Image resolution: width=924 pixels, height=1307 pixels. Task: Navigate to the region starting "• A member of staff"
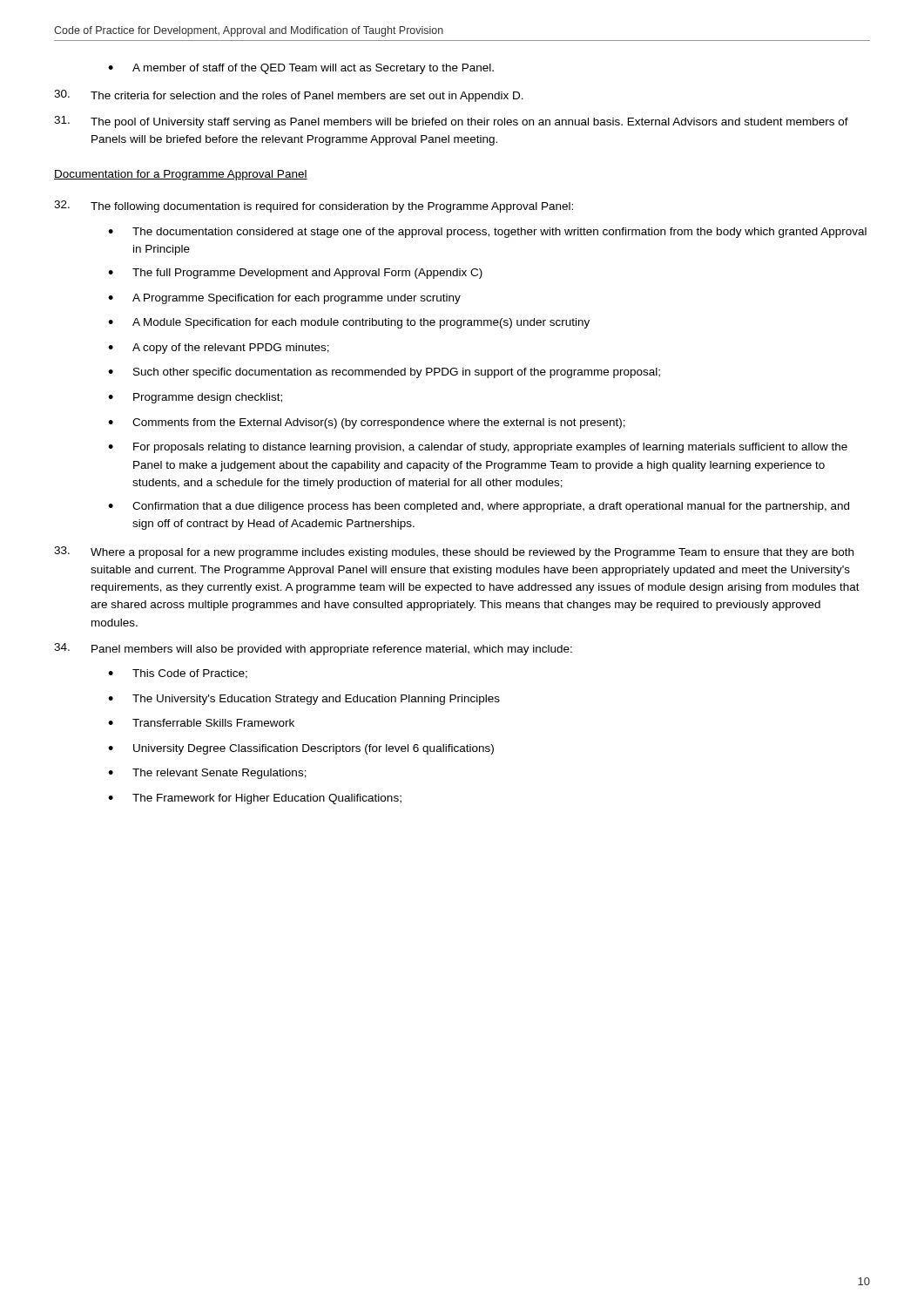pyautogui.click(x=489, y=69)
